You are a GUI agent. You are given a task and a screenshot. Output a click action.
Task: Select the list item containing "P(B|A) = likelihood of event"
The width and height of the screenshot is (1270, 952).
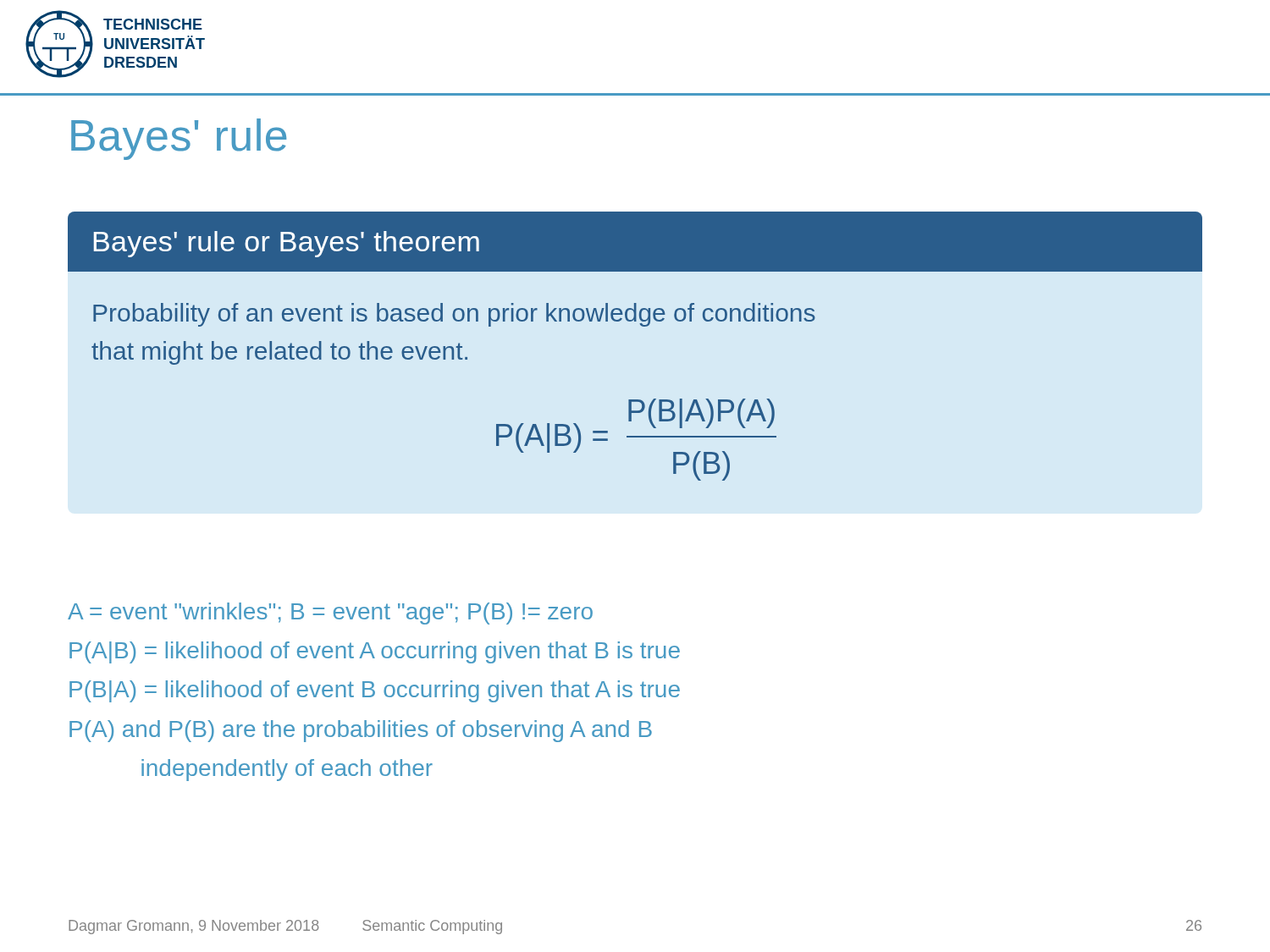pos(374,690)
